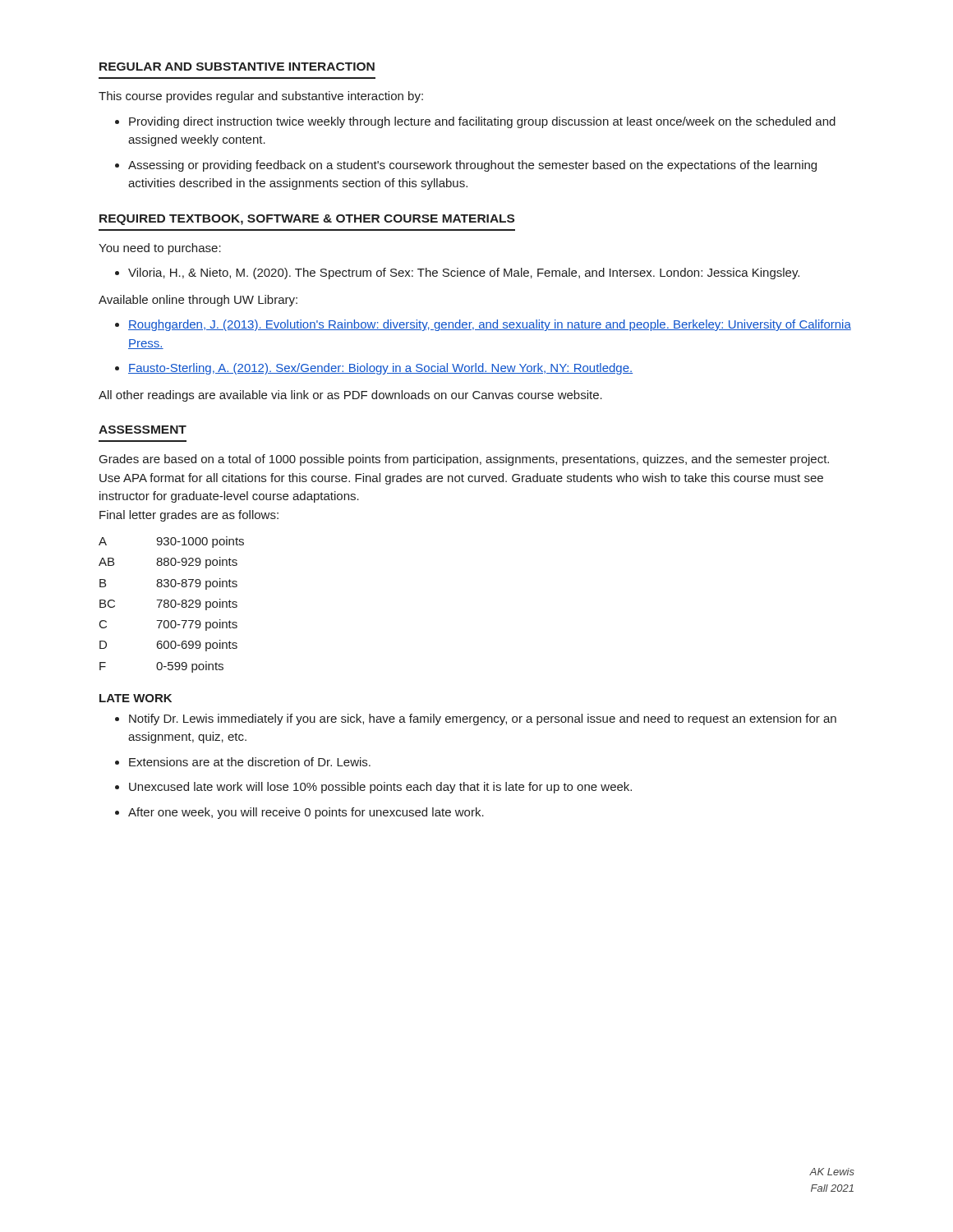The image size is (953, 1232).
Task: Point to the block beginning "Assessing or providing feedback on a student's coursework"
Action: 473,174
